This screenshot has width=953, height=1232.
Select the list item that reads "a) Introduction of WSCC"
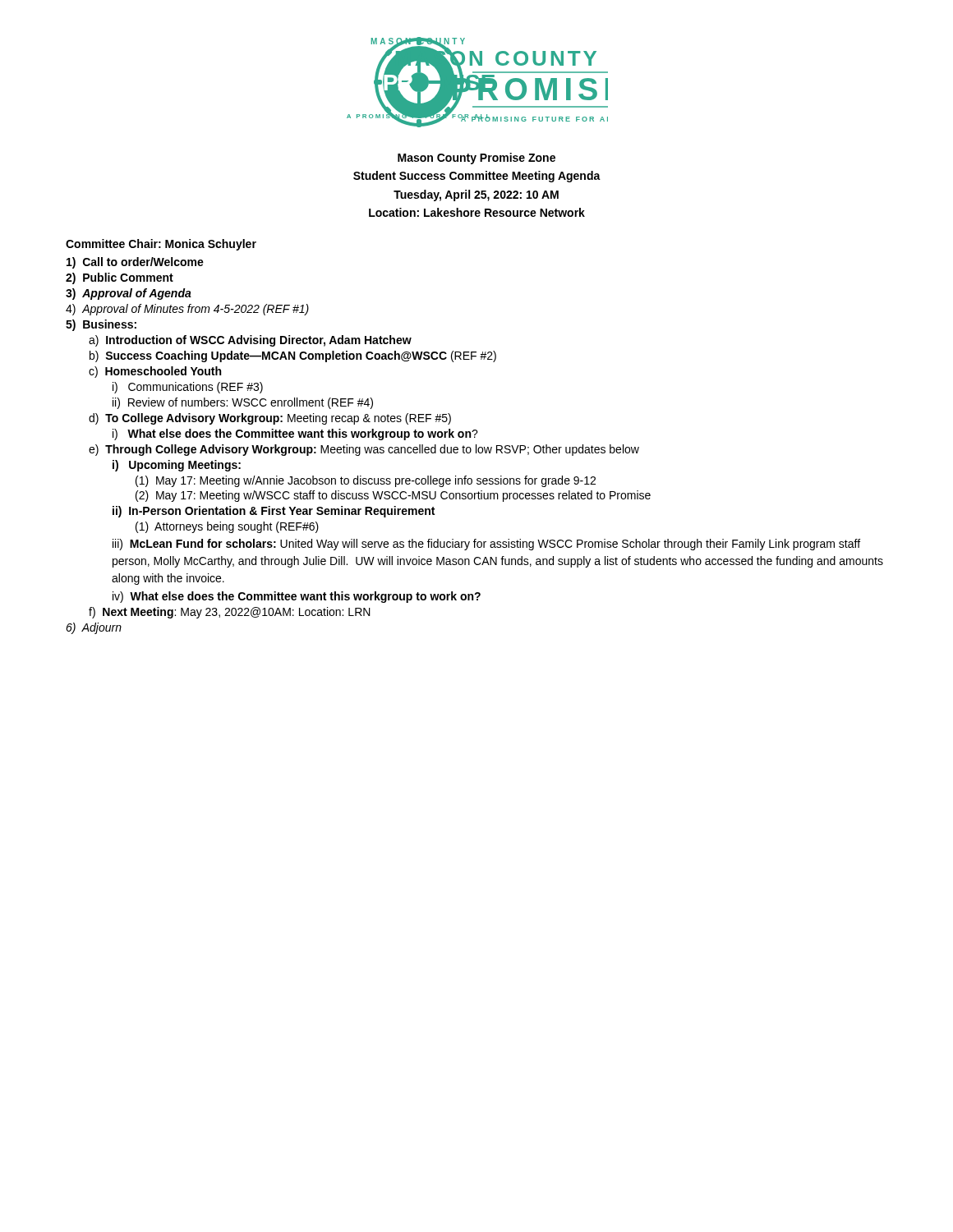click(250, 340)
